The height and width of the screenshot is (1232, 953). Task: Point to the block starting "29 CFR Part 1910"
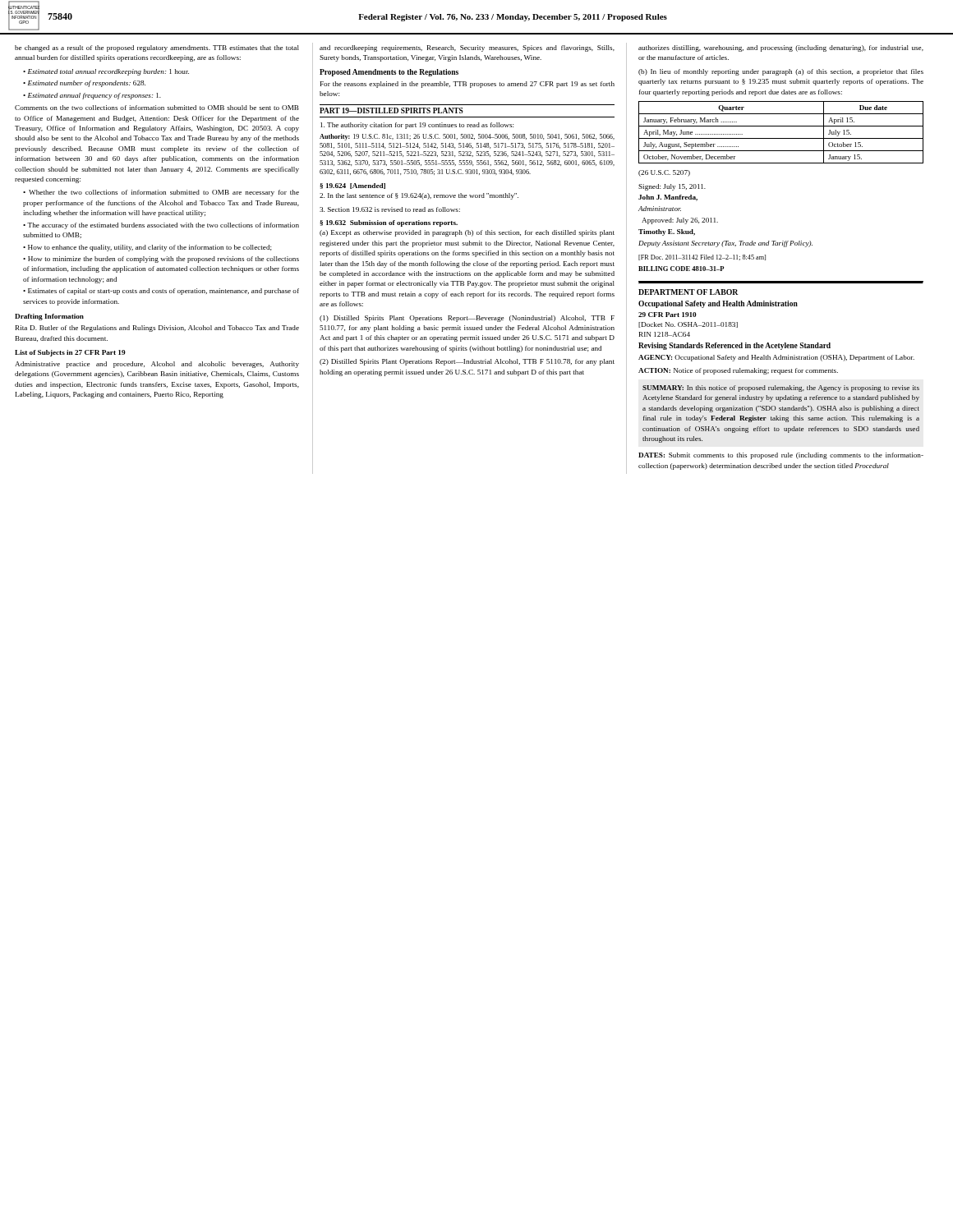[667, 315]
